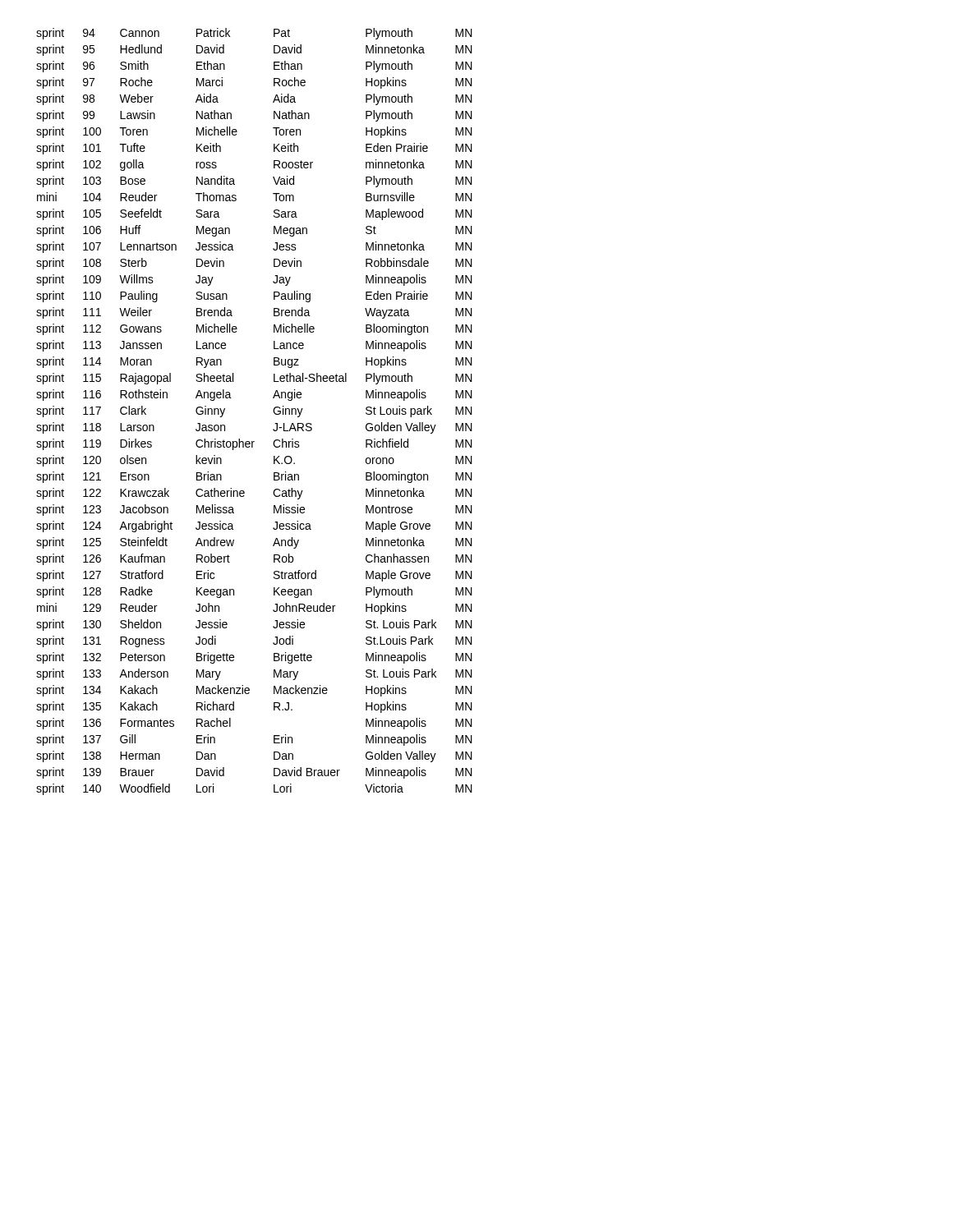Select the table
This screenshot has height=1232, width=953.
pos(260,411)
